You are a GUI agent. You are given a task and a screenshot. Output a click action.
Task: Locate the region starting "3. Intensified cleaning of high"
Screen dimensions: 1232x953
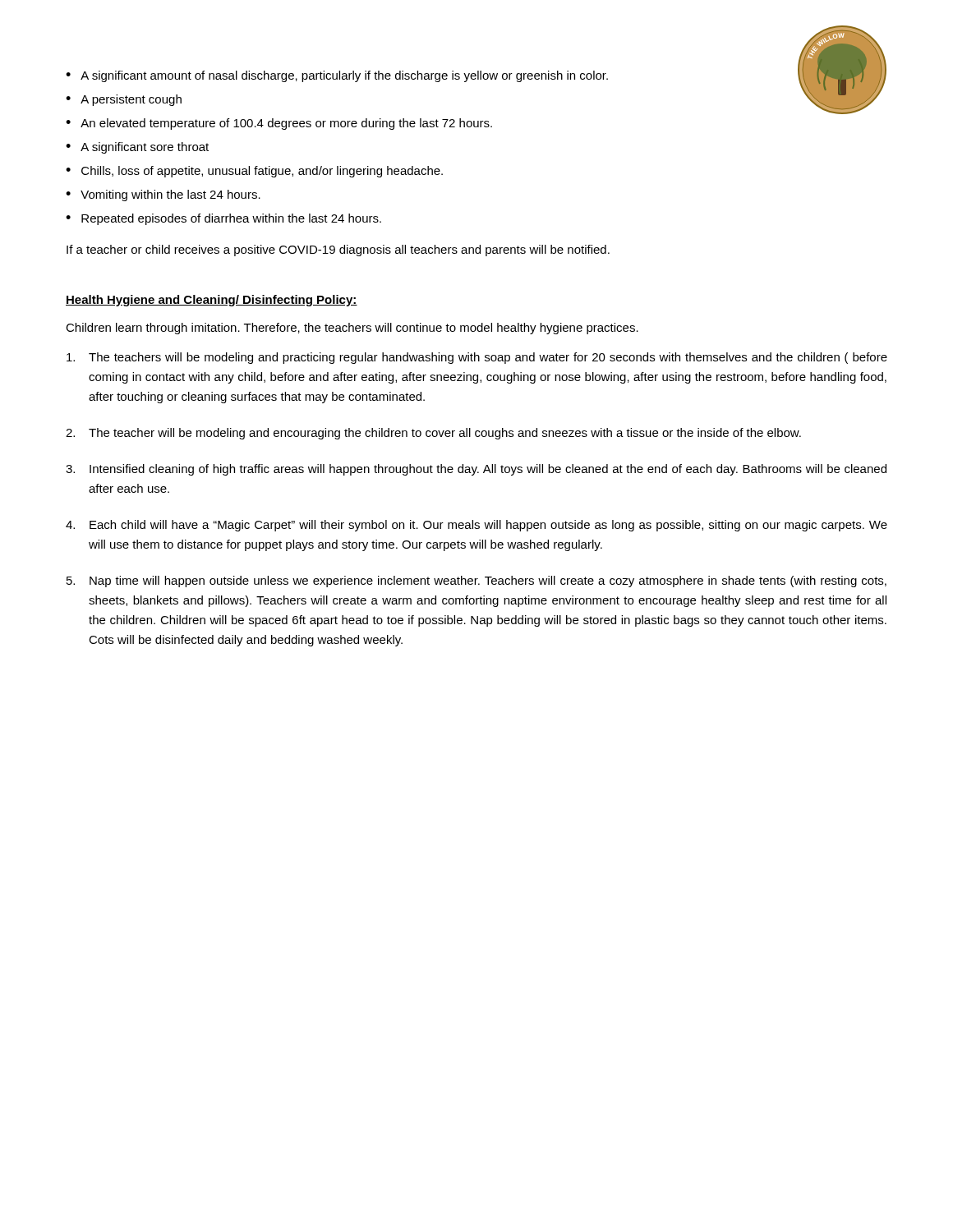click(x=476, y=479)
